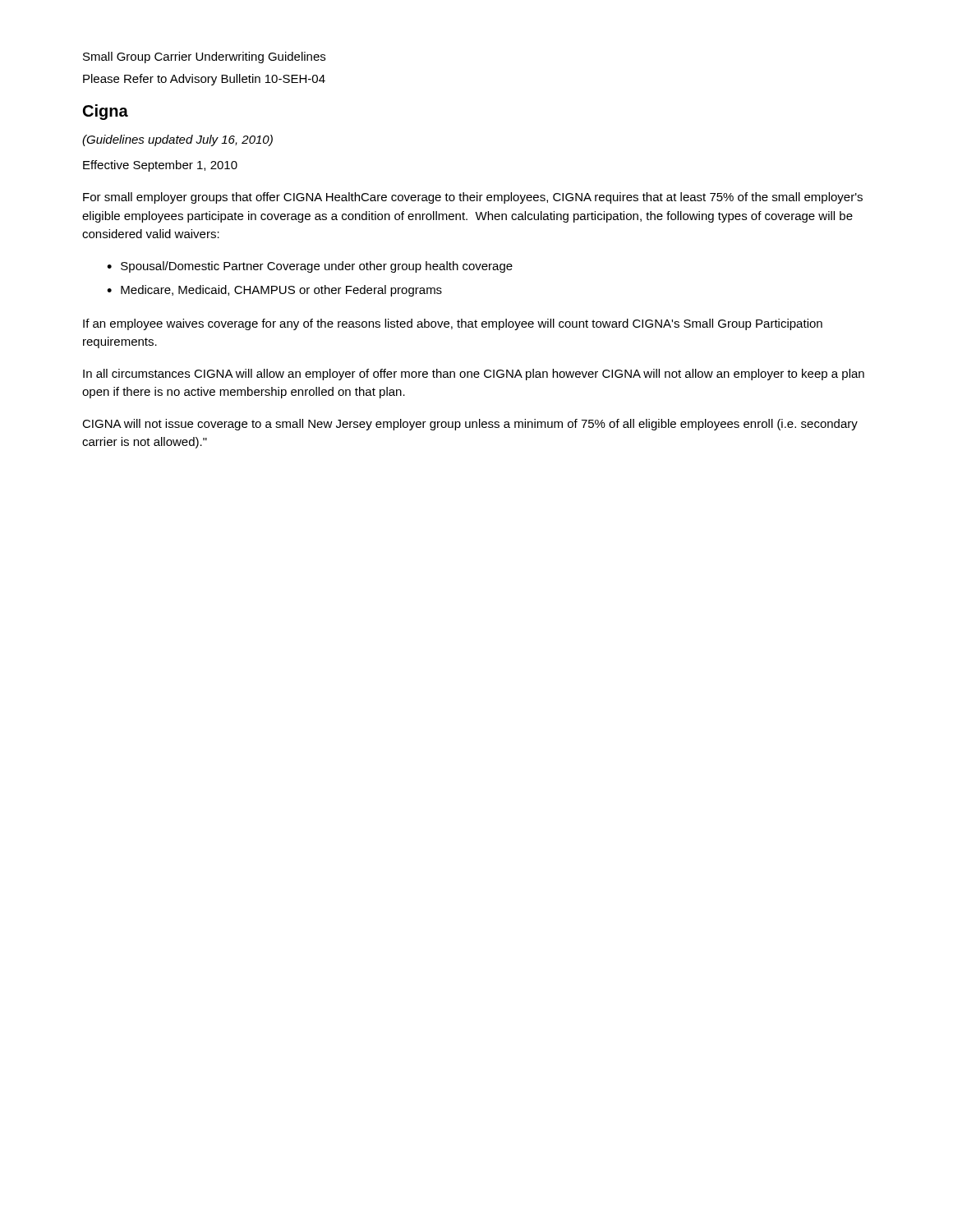Point to "• Medicare, Medicaid, CHAMPUS or other Federal programs"
The height and width of the screenshot is (1232, 953).
coord(274,291)
